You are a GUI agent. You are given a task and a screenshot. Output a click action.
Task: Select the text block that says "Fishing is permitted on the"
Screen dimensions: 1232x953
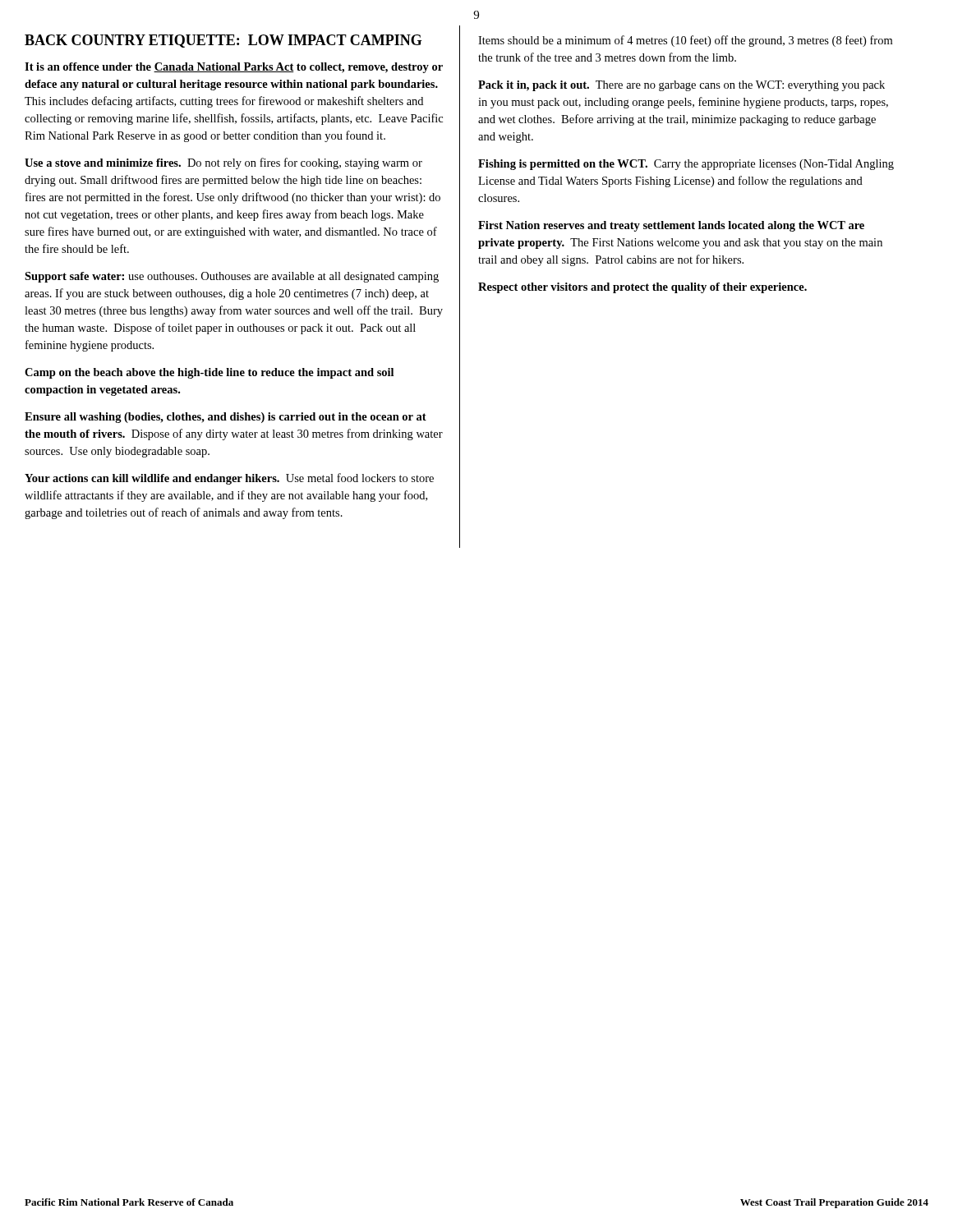click(686, 181)
